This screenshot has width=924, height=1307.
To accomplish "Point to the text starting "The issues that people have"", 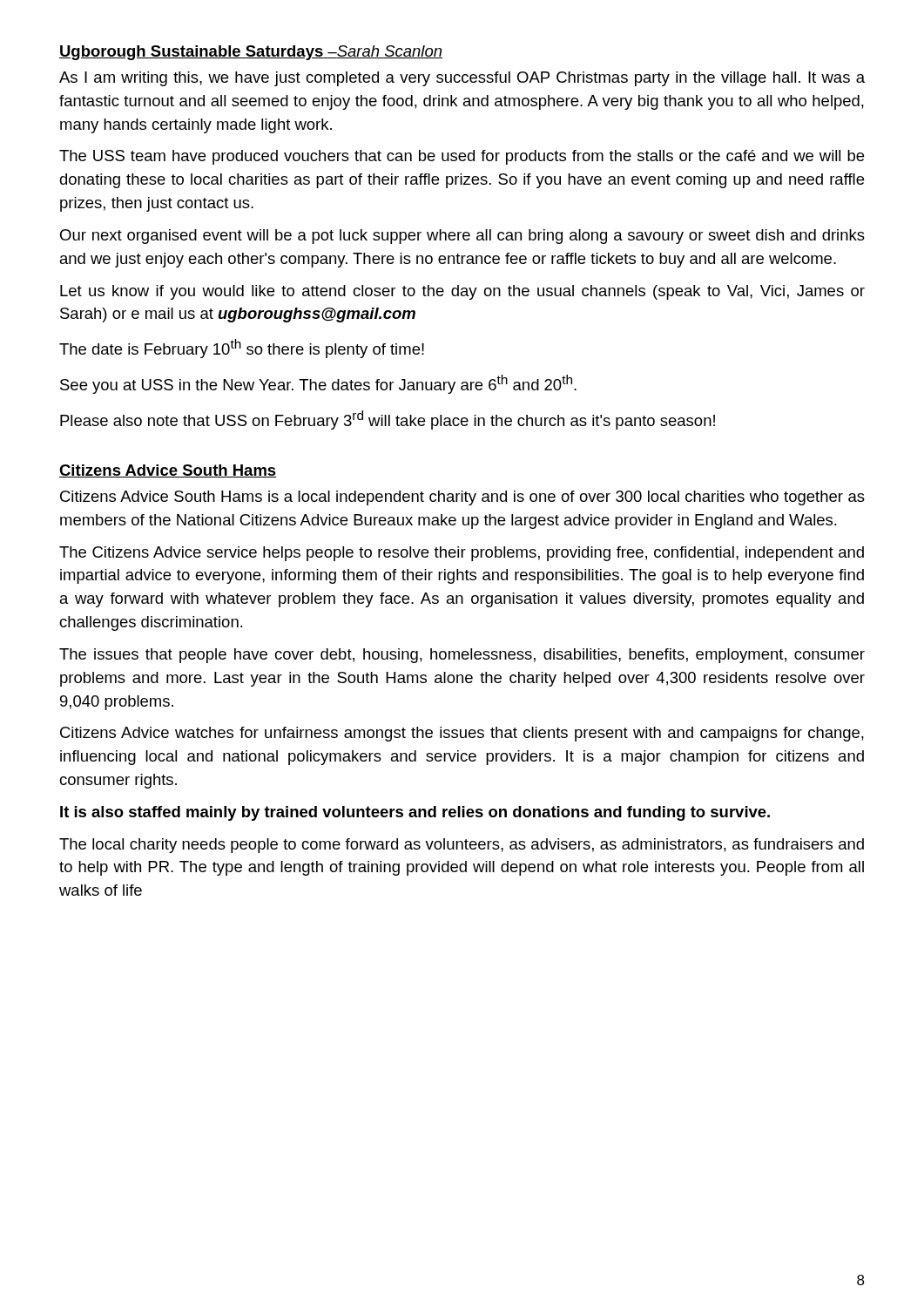I will [462, 678].
